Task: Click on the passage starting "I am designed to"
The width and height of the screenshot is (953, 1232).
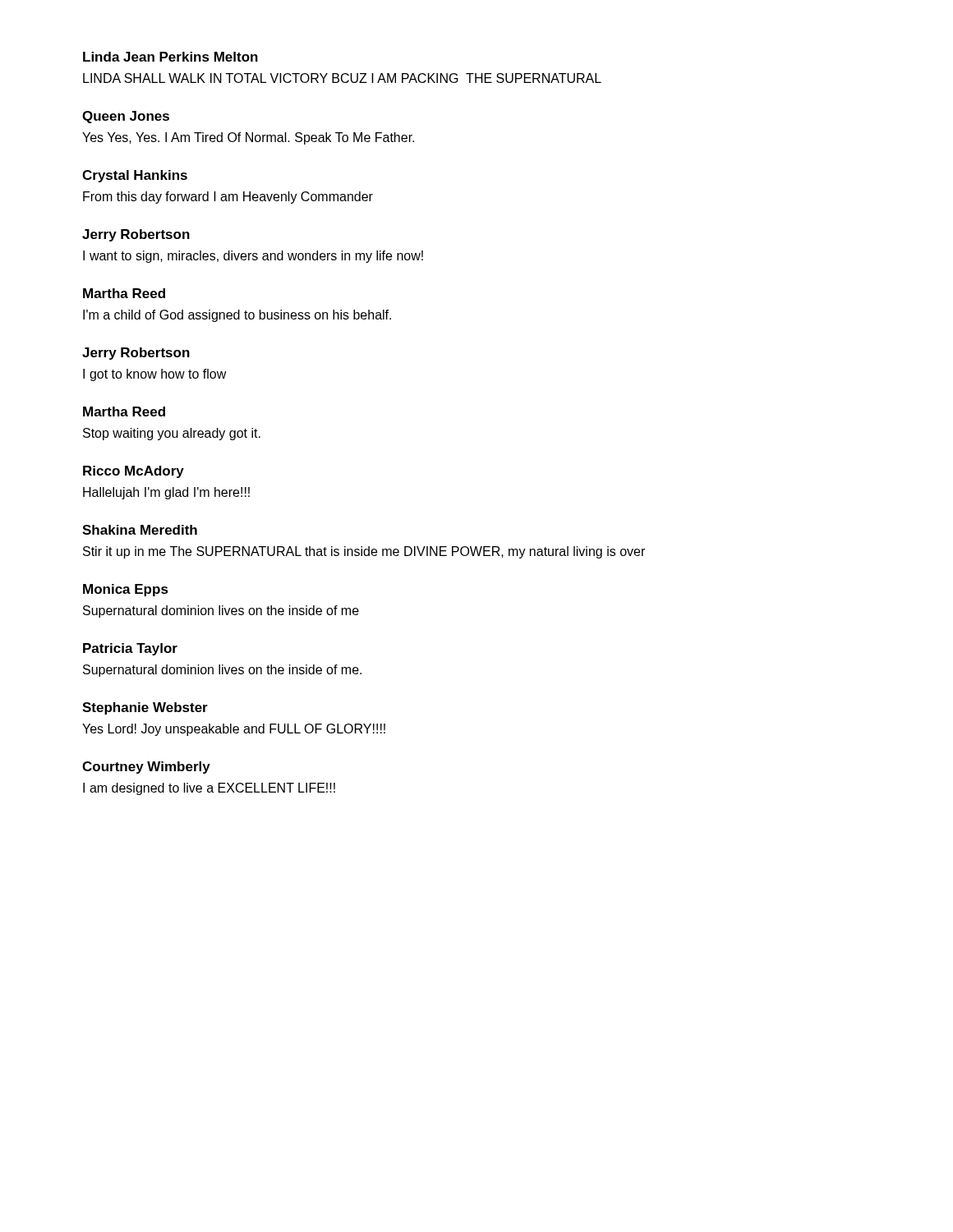Action: (x=209, y=788)
